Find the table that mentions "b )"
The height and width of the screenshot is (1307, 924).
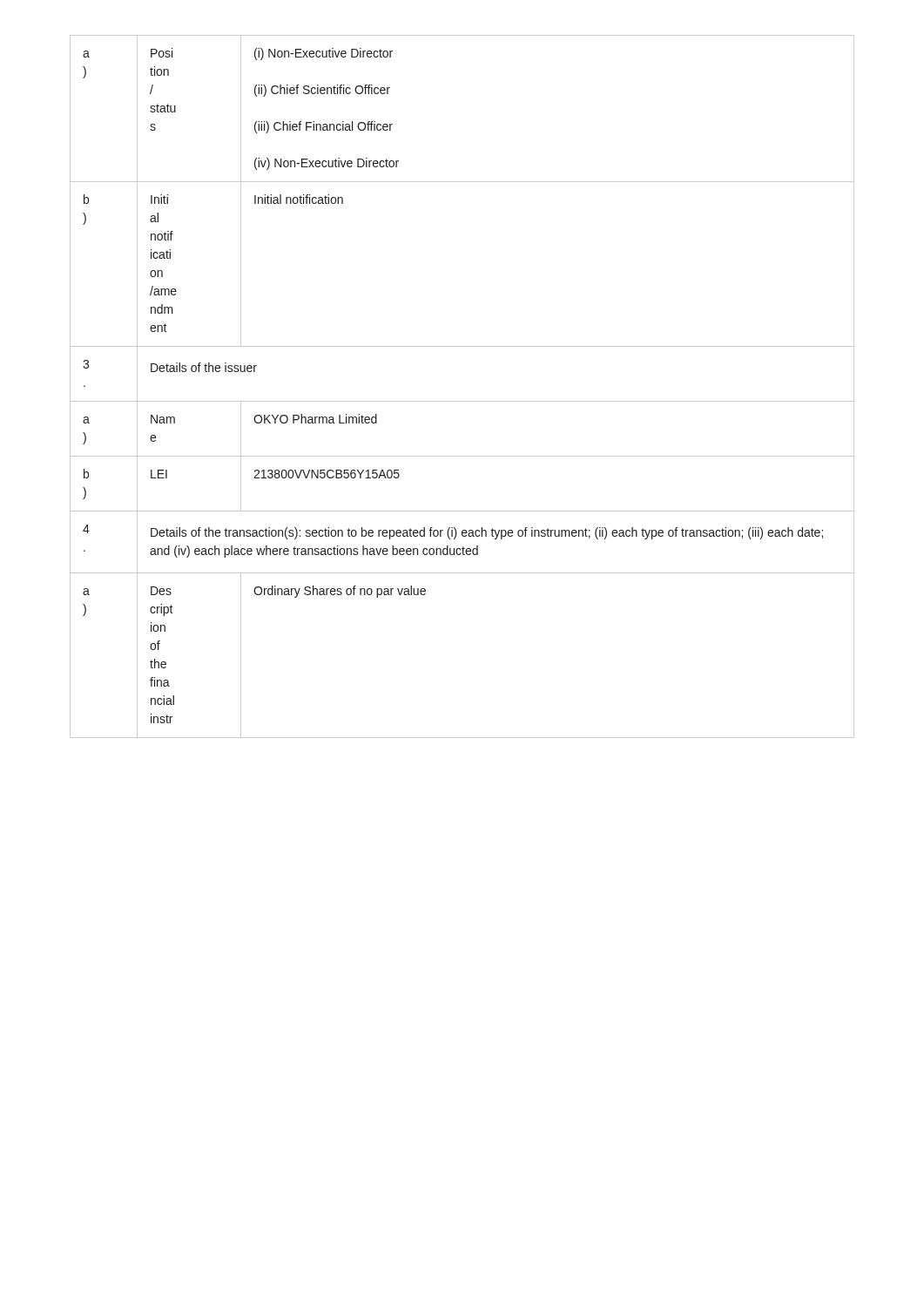click(462, 386)
